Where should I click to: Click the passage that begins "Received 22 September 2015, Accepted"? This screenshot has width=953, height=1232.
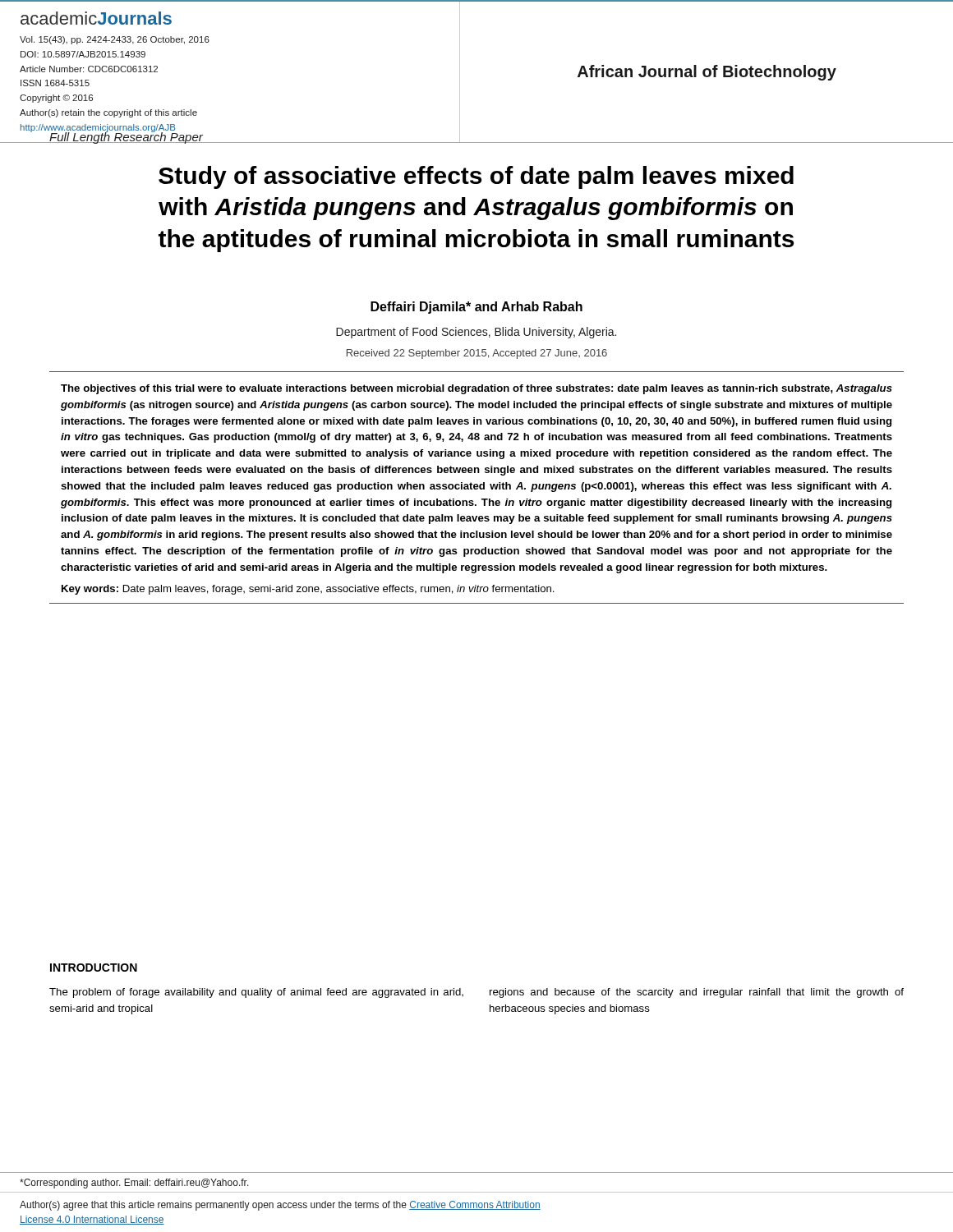476,353
